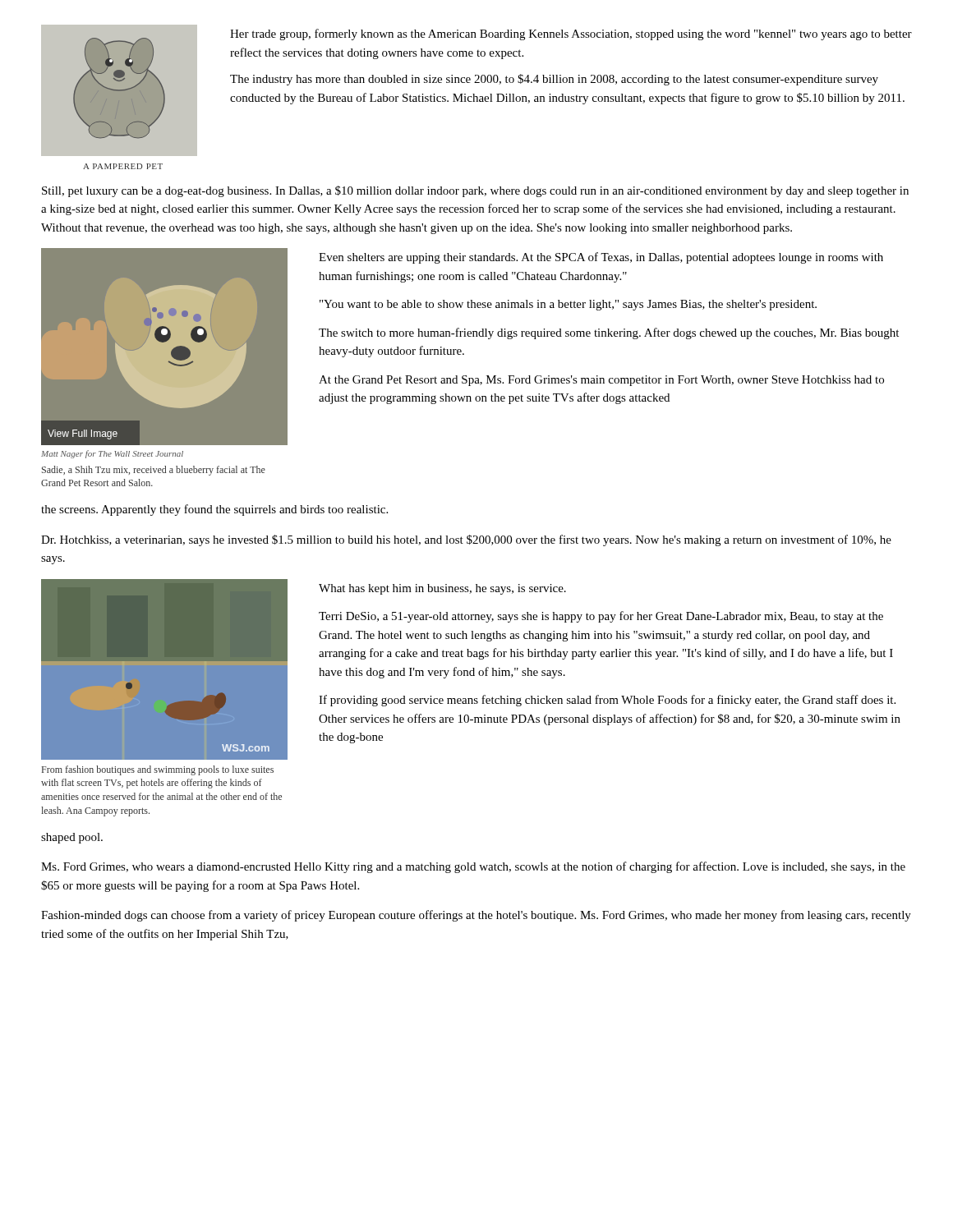
Task: Where is the passage that starts "Fashion-minded dogs can choose"?
Action: click(x=476, y=924)
